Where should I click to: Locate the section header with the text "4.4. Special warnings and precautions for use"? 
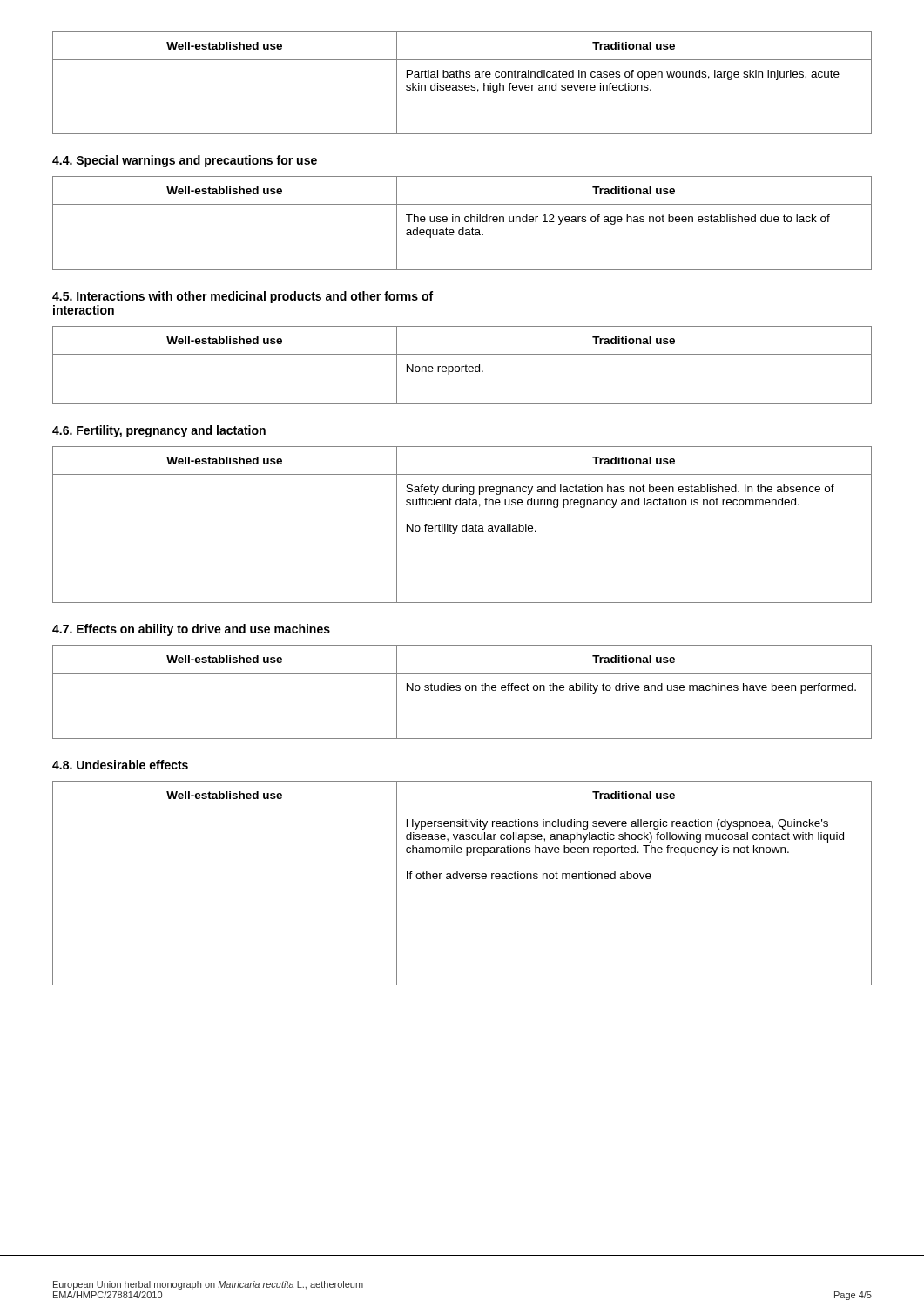(x=185, y=160)
